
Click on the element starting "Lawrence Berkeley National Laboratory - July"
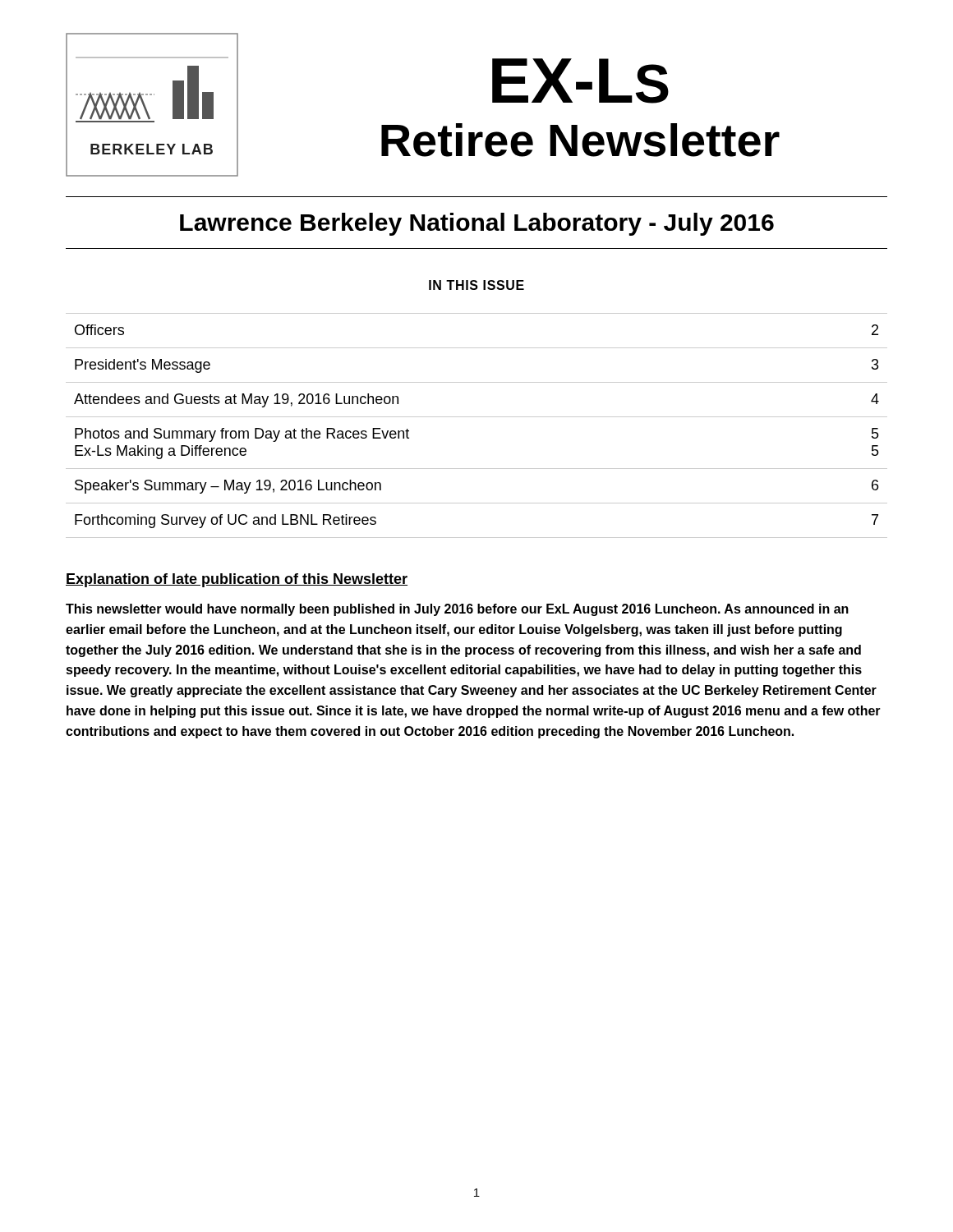point(476,222)
